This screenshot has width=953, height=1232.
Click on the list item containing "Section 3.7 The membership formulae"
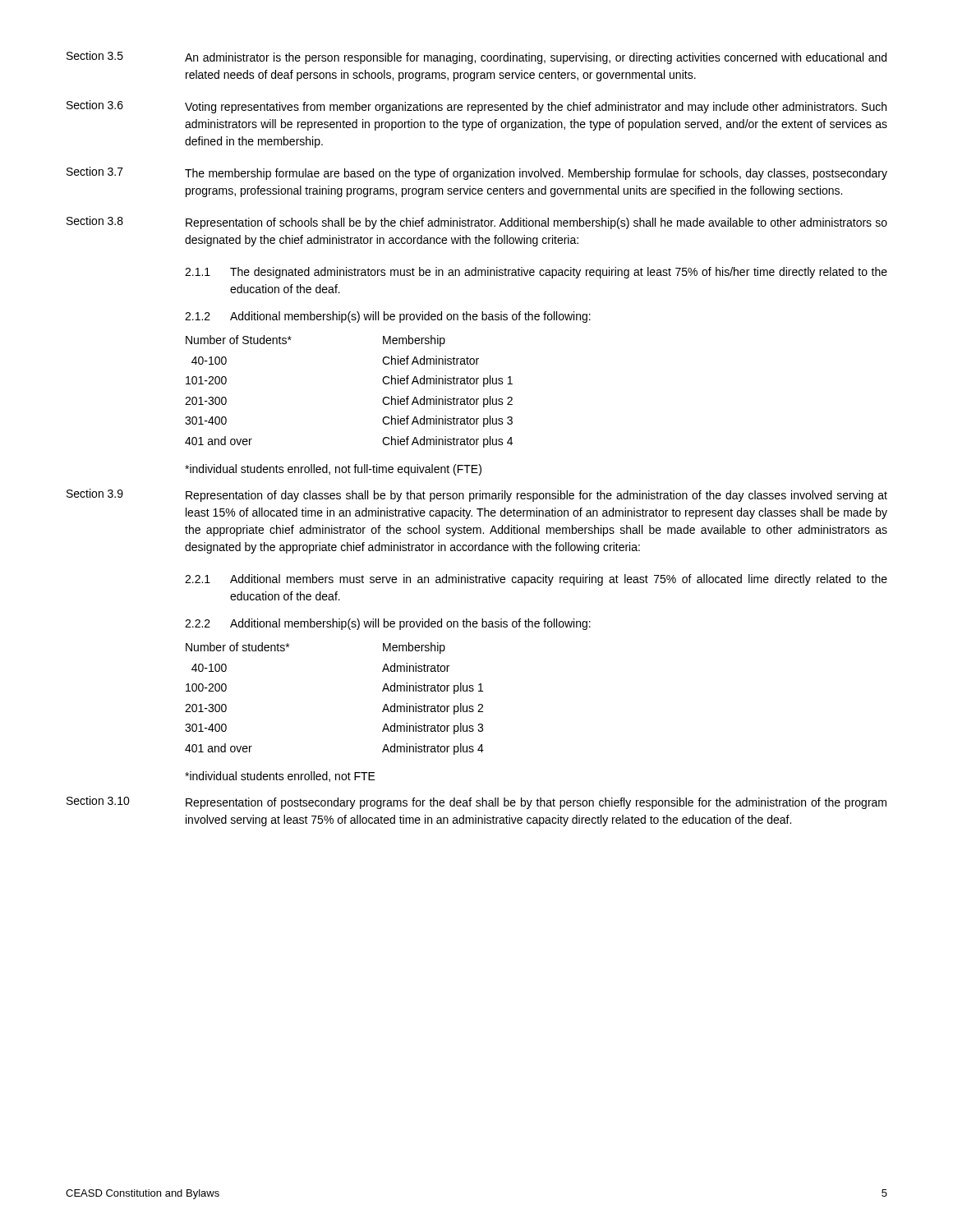(476, 182)
